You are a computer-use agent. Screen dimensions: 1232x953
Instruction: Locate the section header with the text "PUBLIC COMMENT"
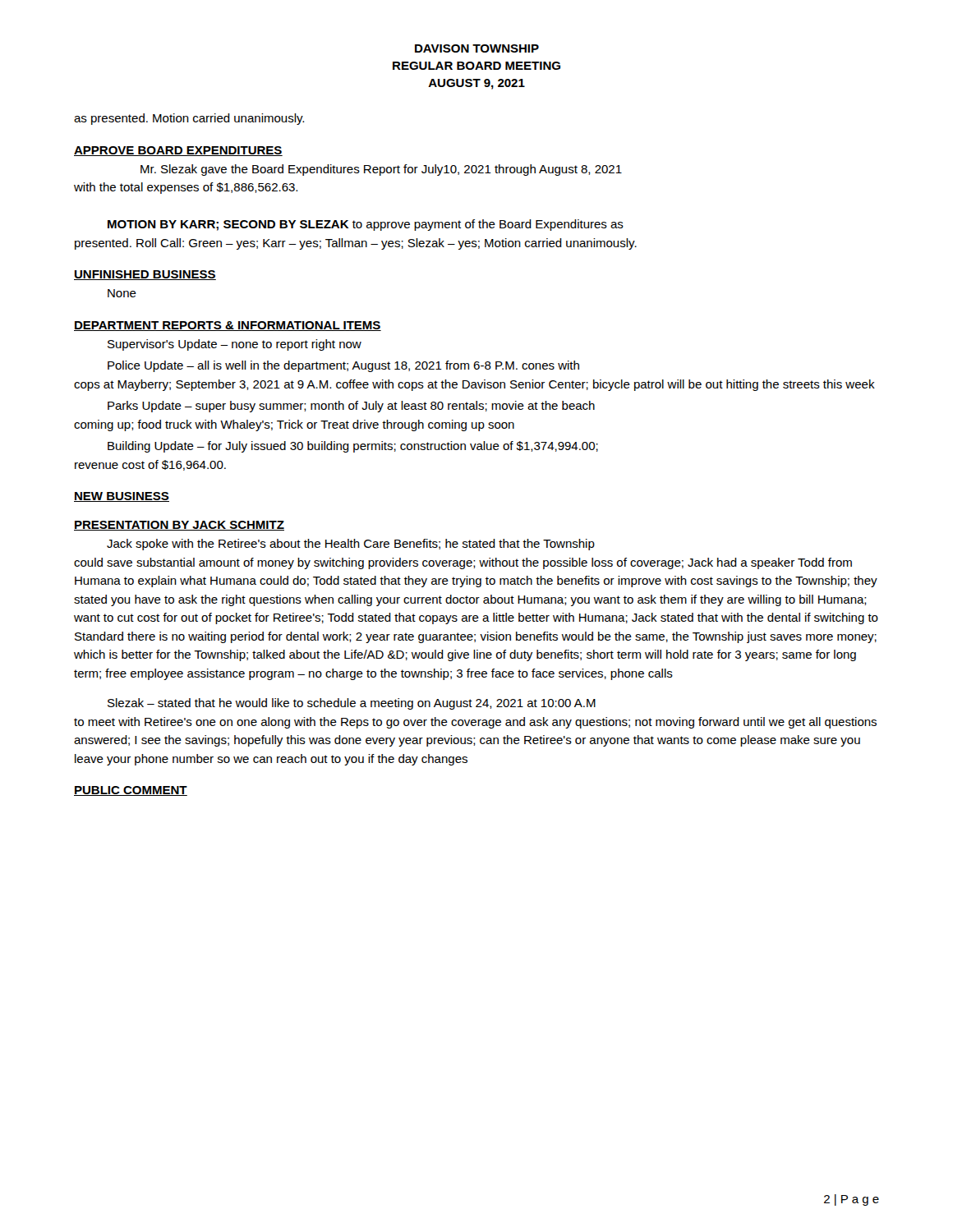tap(130, 790)
